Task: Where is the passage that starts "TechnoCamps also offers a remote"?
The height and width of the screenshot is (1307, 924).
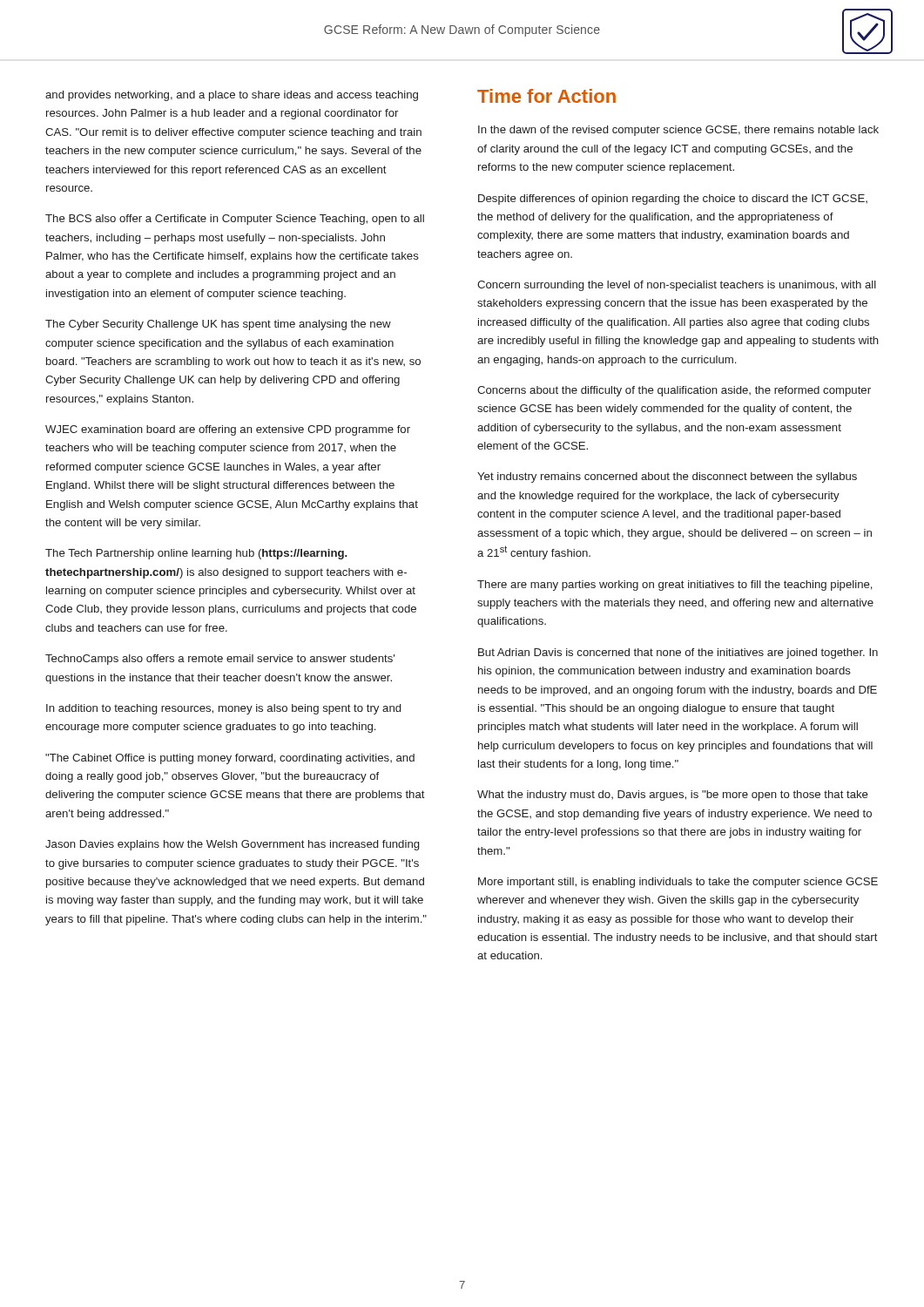Action: 220,668
